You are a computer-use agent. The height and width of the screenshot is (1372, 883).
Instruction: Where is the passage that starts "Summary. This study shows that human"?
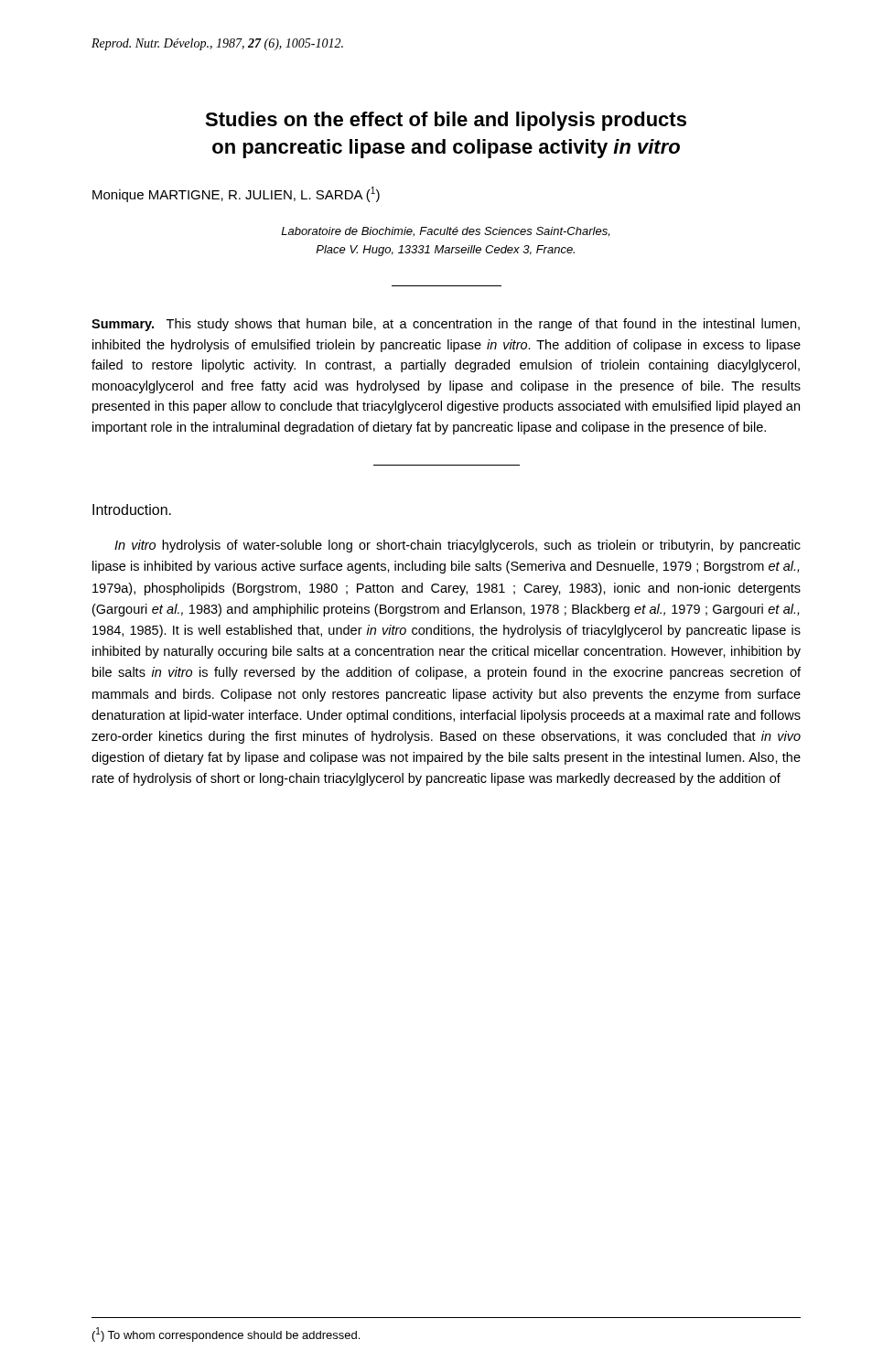coord(446,376)
